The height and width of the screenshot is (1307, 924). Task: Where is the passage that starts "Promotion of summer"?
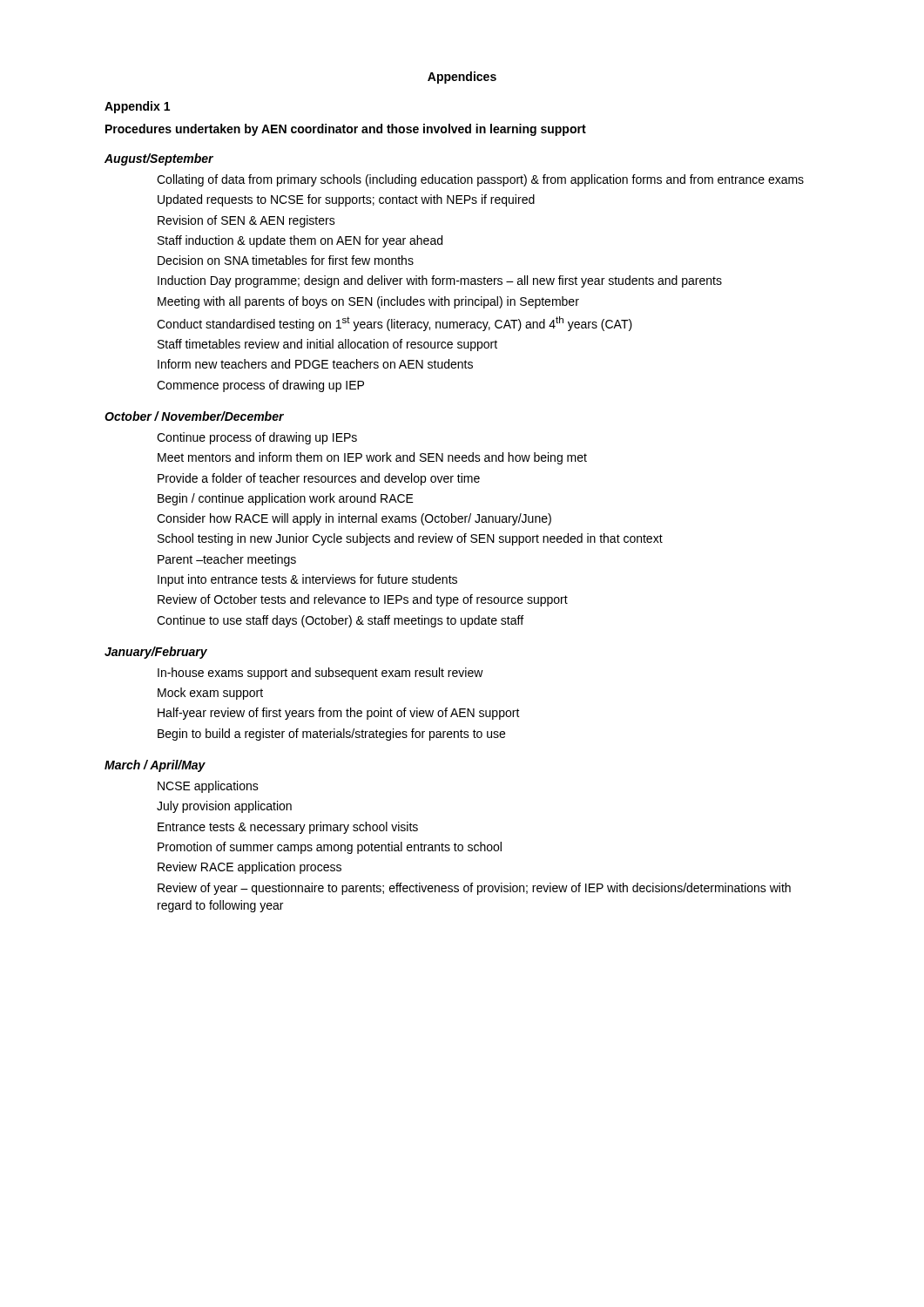click(330, 847)
